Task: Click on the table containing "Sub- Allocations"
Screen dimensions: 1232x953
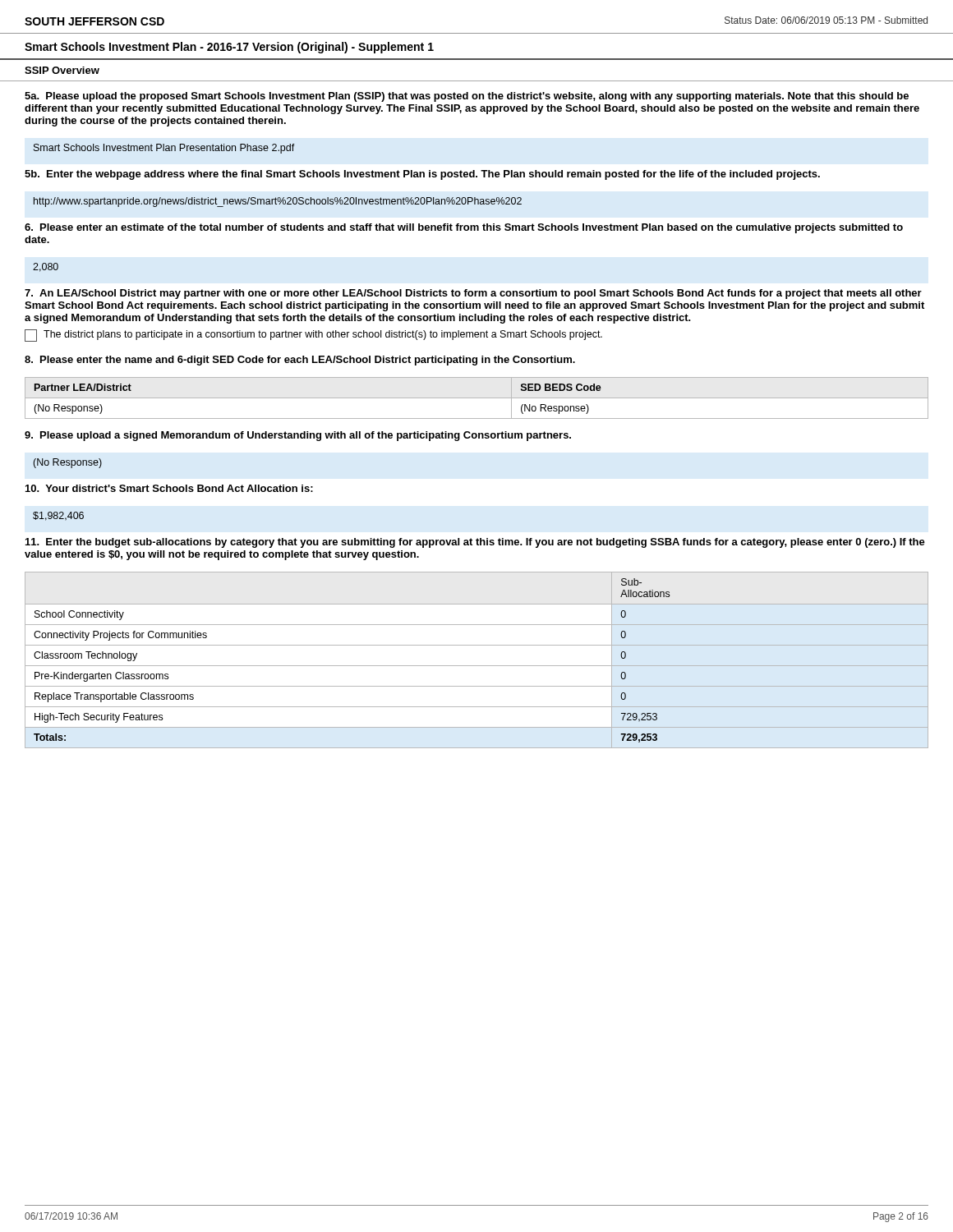Action: pyautogui.click(x=476, y=660)
